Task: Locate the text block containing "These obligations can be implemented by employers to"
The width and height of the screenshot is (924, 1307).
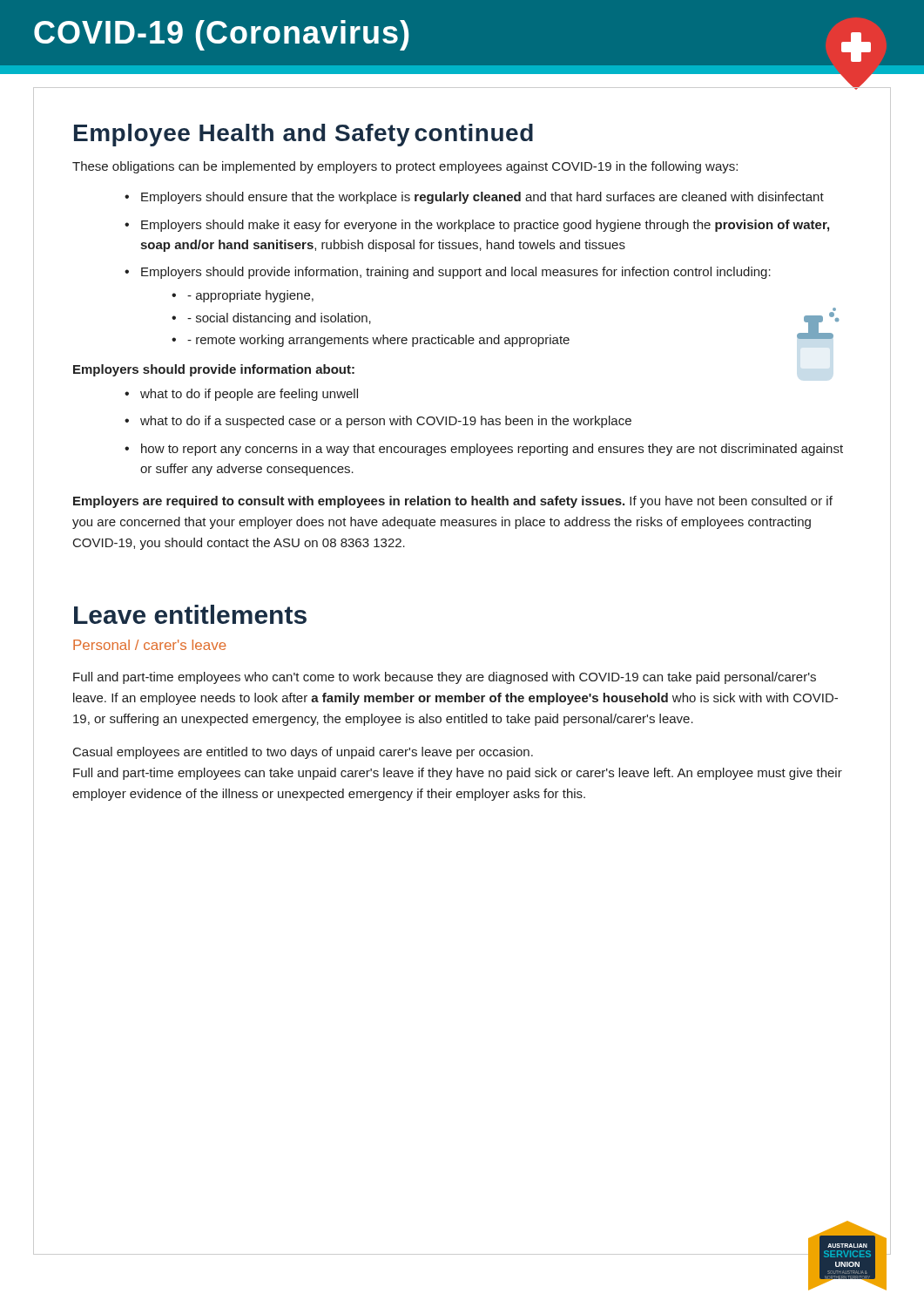Action: (x=406, y=166)
